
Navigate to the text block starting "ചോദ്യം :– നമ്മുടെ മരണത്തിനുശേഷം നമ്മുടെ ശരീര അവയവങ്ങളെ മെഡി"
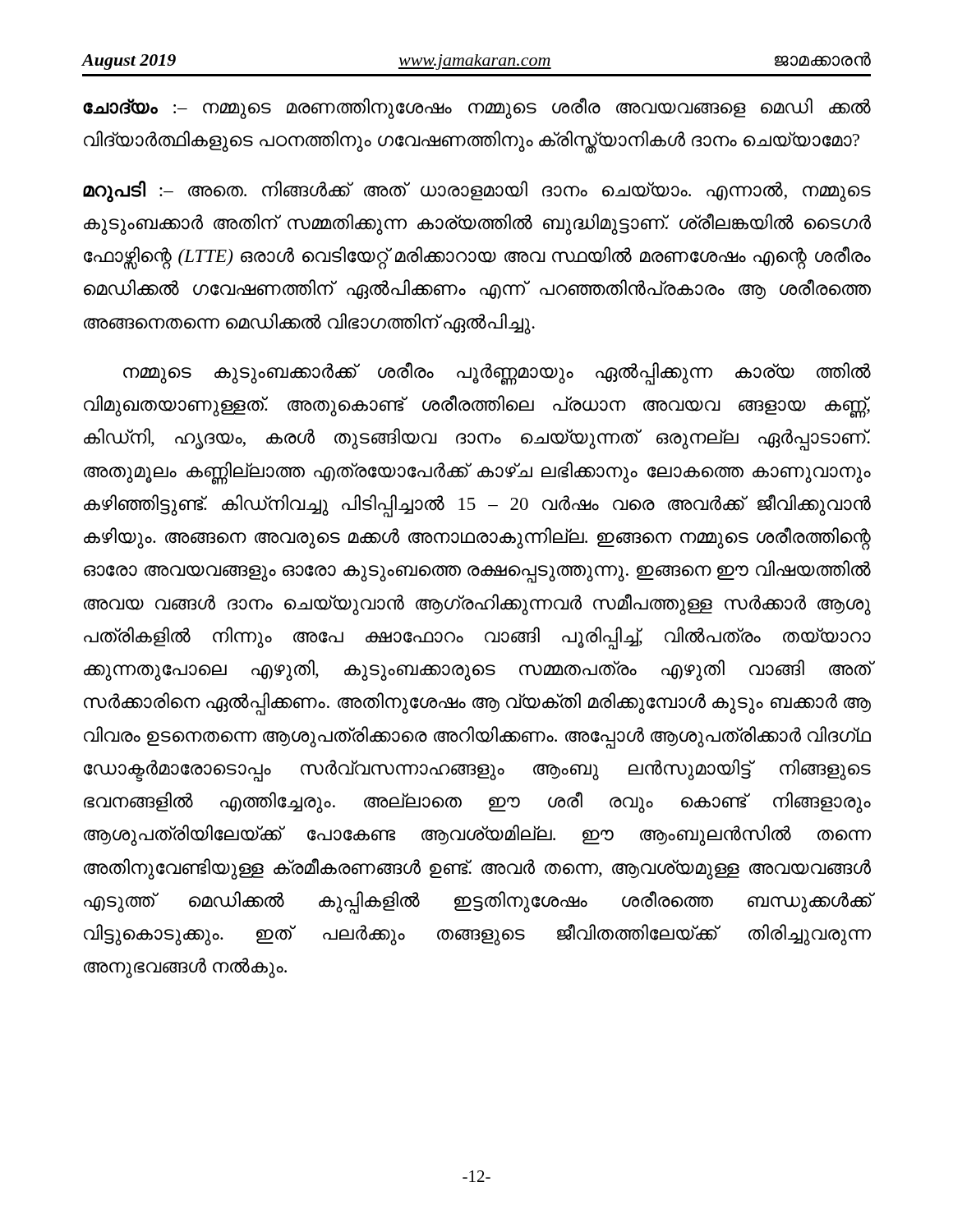[476, 124]
